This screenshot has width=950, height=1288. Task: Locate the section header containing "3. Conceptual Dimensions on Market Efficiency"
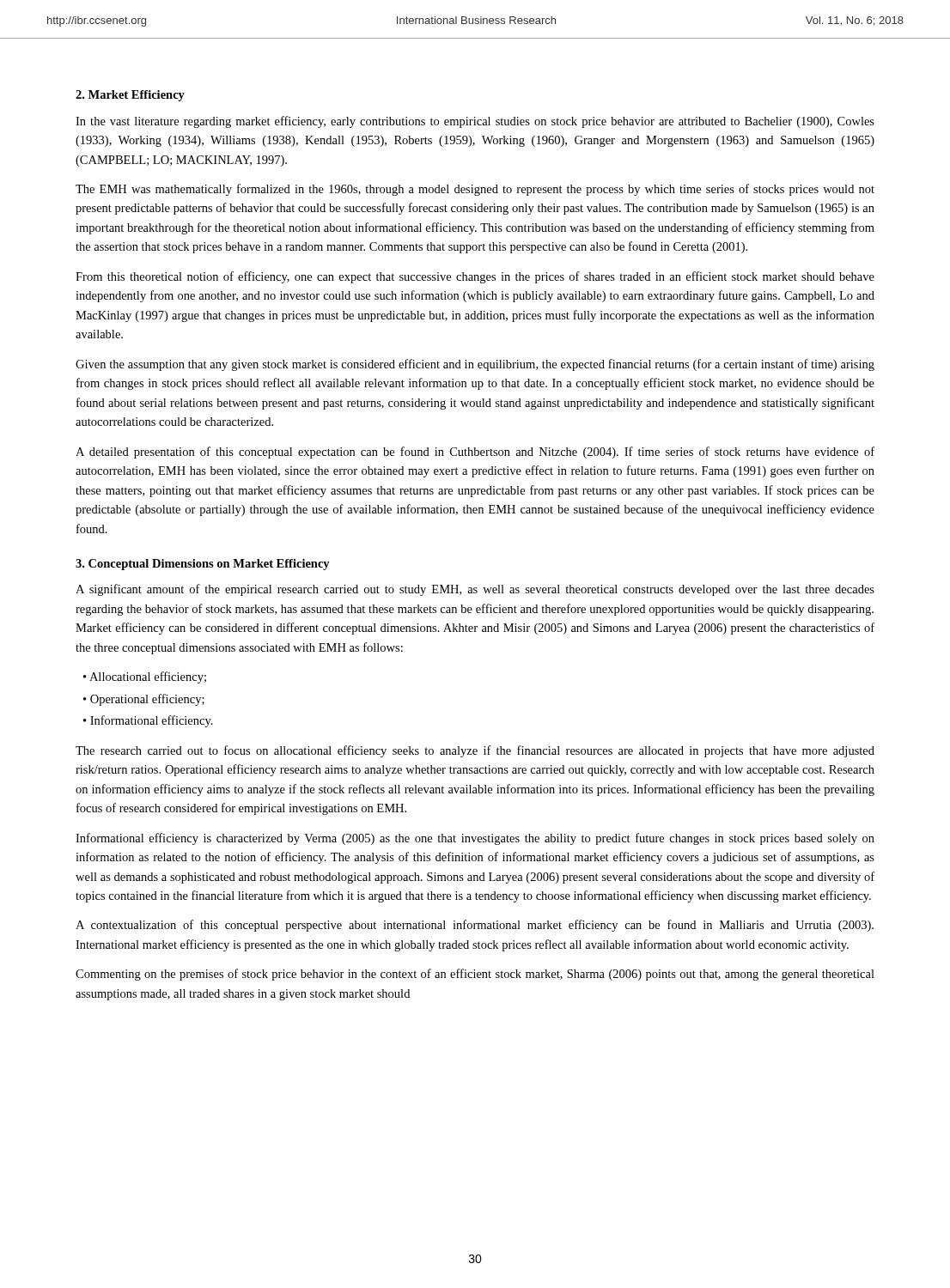click(203, 564)
